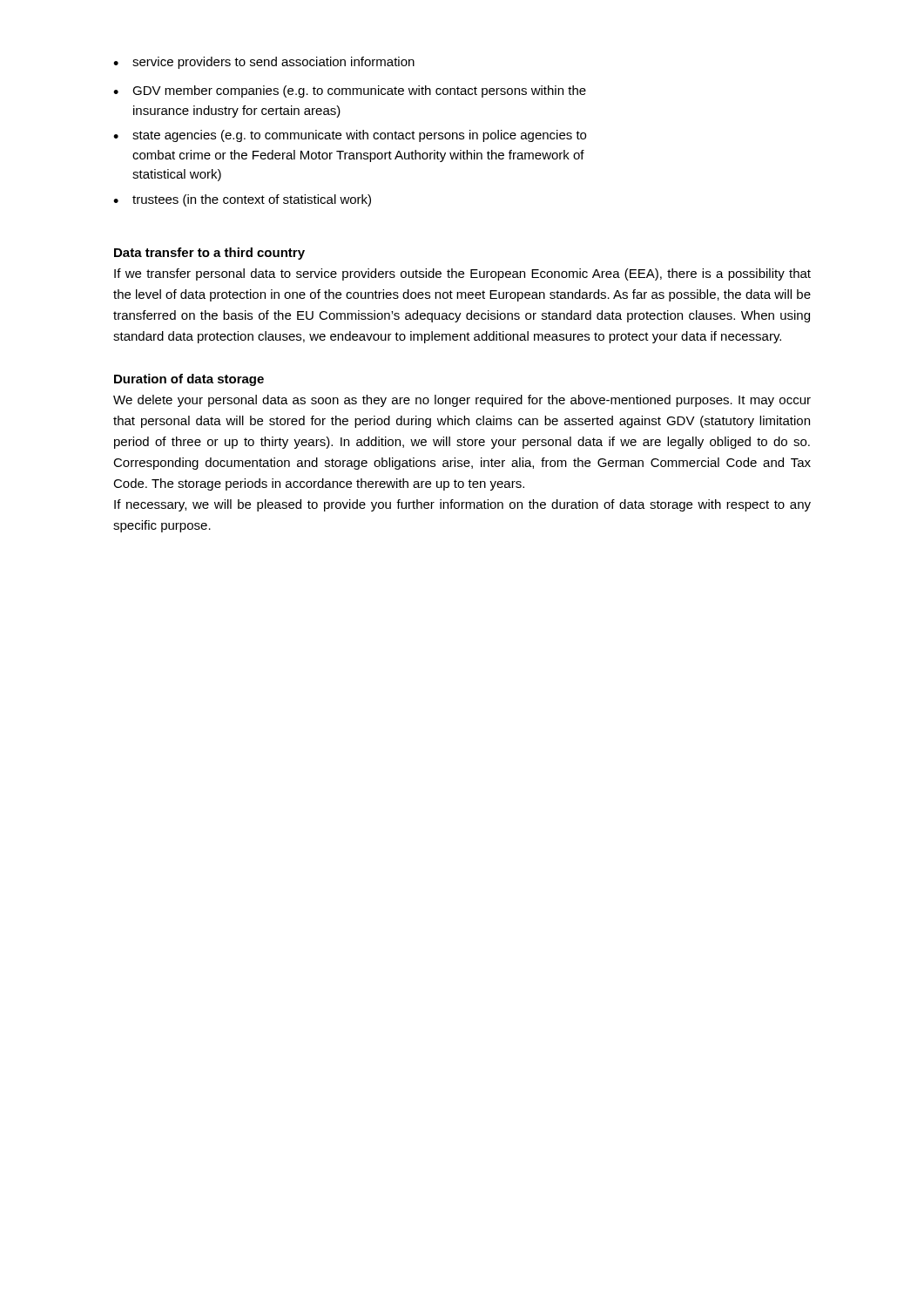Select the text starting "If we transfer personal data to"
Image resolution: width=924 pixels, height=1307 pixels.
pyautogui.click(x=462, y=304)
